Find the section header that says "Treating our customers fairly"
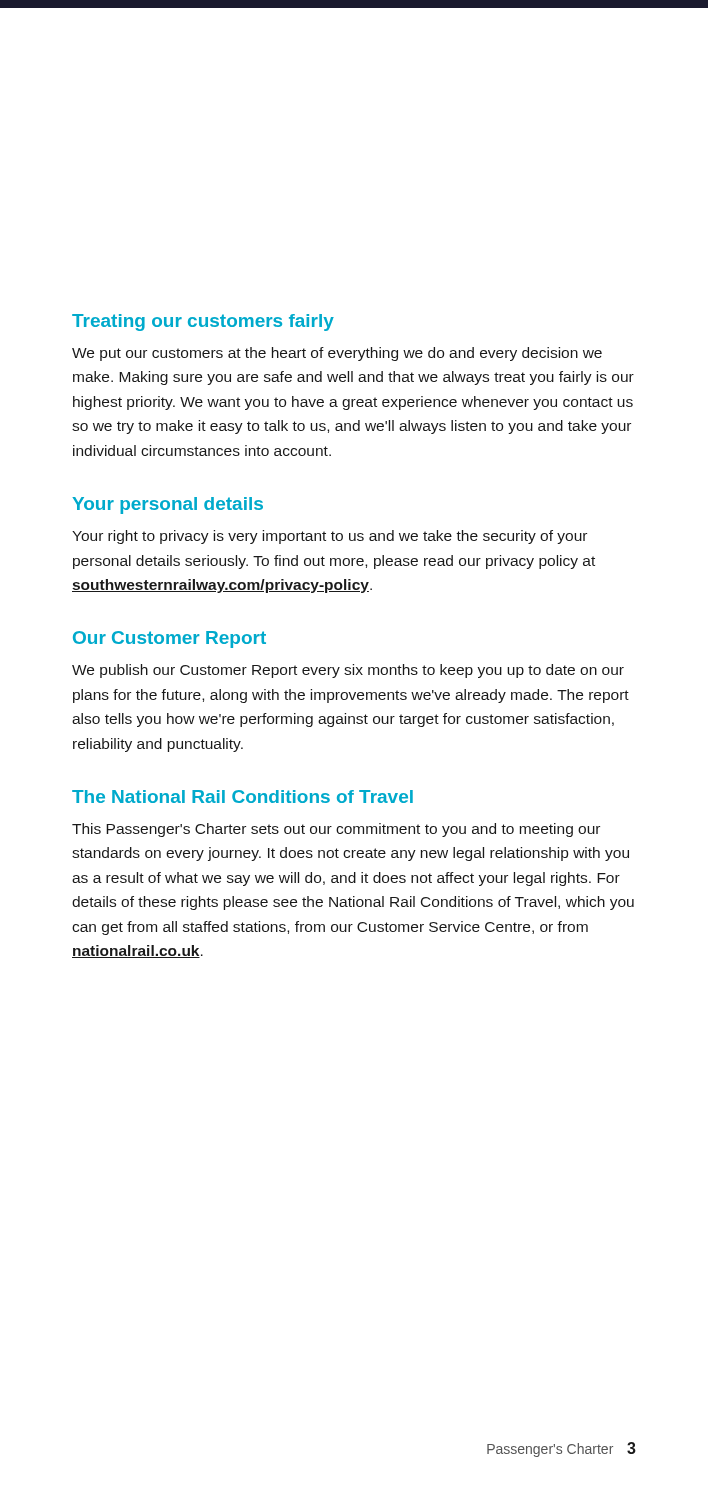The image size is (708, 1500). click(203, 321)
